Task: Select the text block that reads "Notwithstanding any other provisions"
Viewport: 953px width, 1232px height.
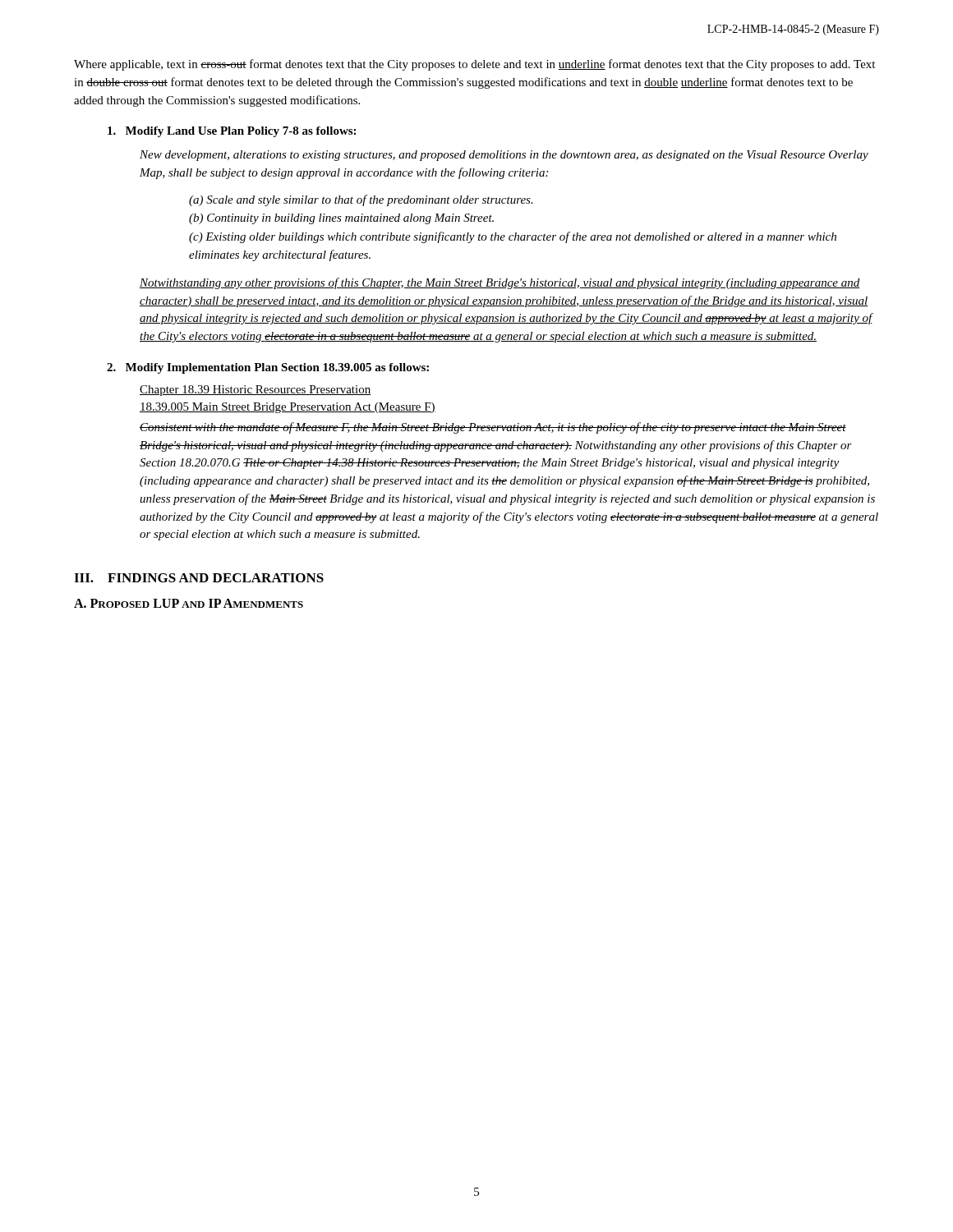Action: 506,309
